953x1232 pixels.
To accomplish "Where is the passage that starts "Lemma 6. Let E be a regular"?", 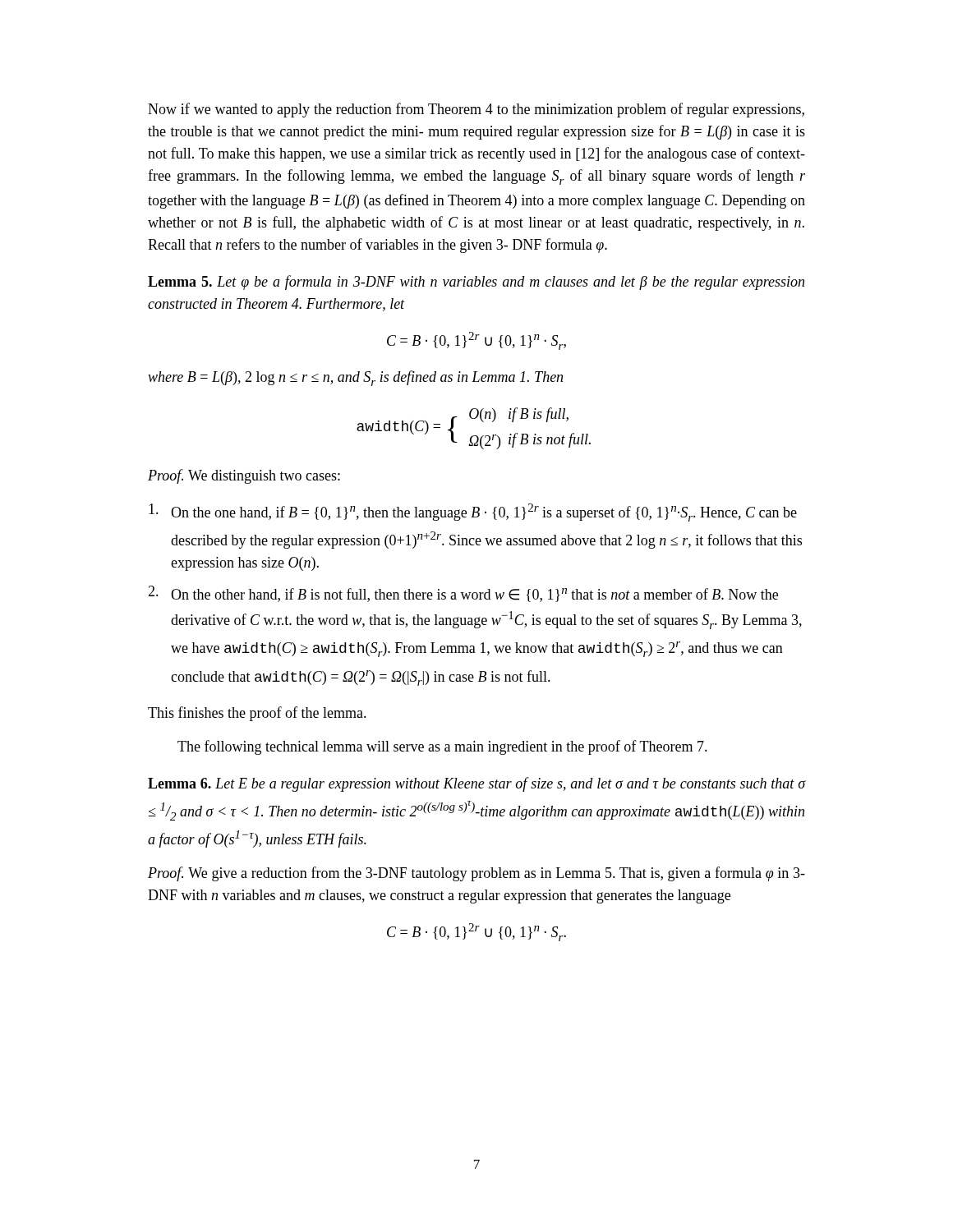I will click(x=476, y=812).
